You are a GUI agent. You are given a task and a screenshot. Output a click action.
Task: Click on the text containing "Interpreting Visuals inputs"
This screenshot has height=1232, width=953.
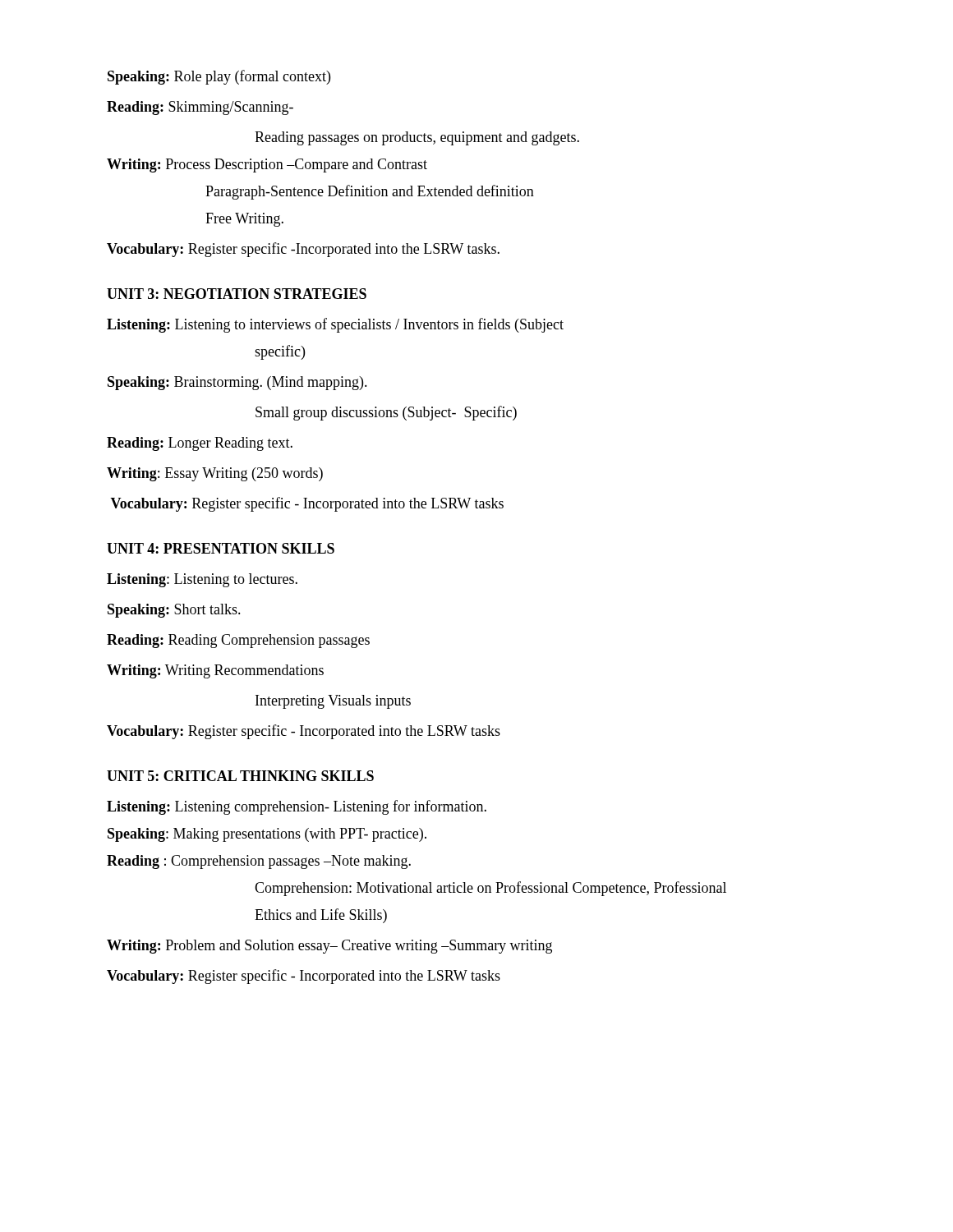pos(333,702)
